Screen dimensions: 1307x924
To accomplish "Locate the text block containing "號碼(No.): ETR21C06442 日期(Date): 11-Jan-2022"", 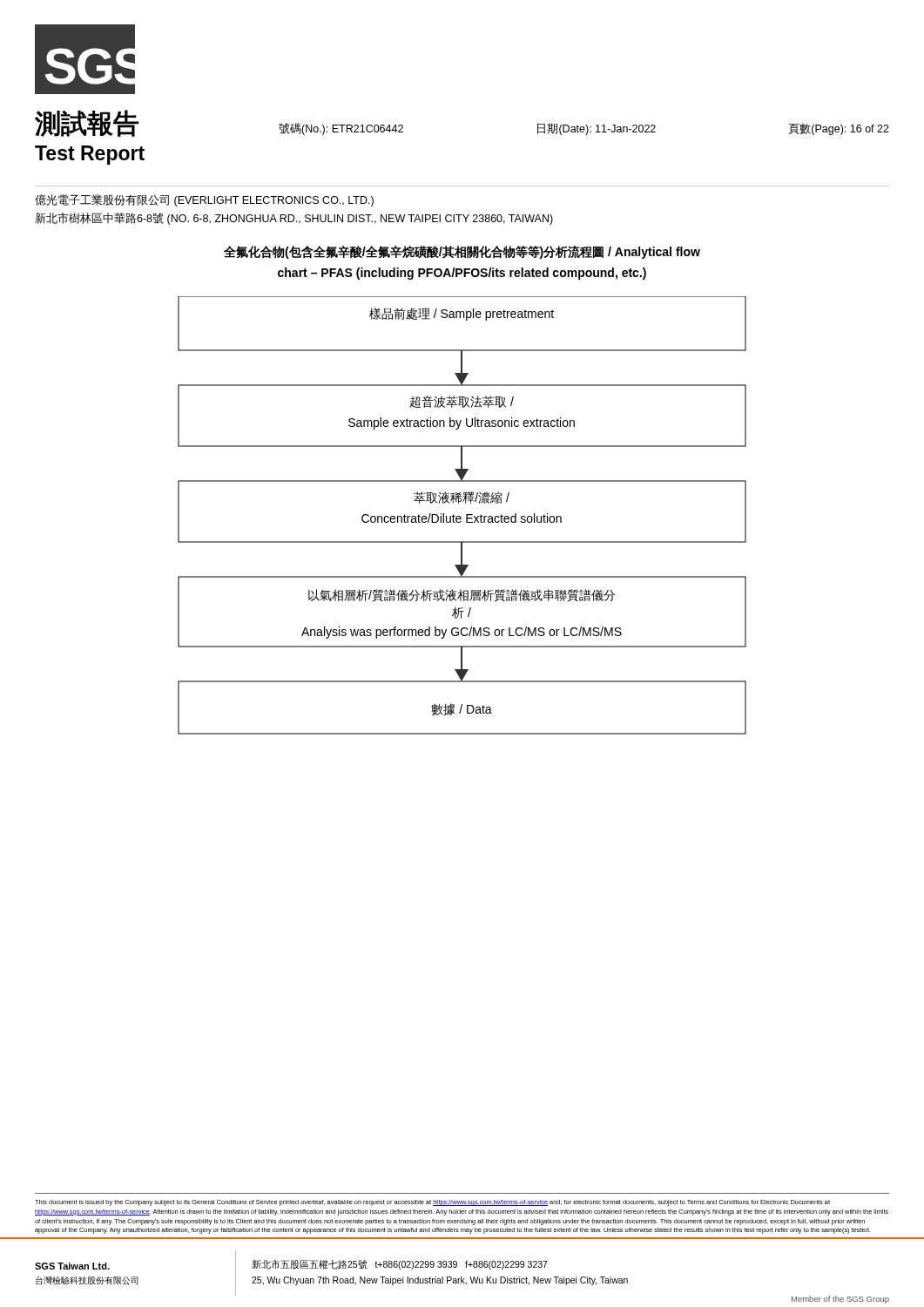I will tap(584, 129).
